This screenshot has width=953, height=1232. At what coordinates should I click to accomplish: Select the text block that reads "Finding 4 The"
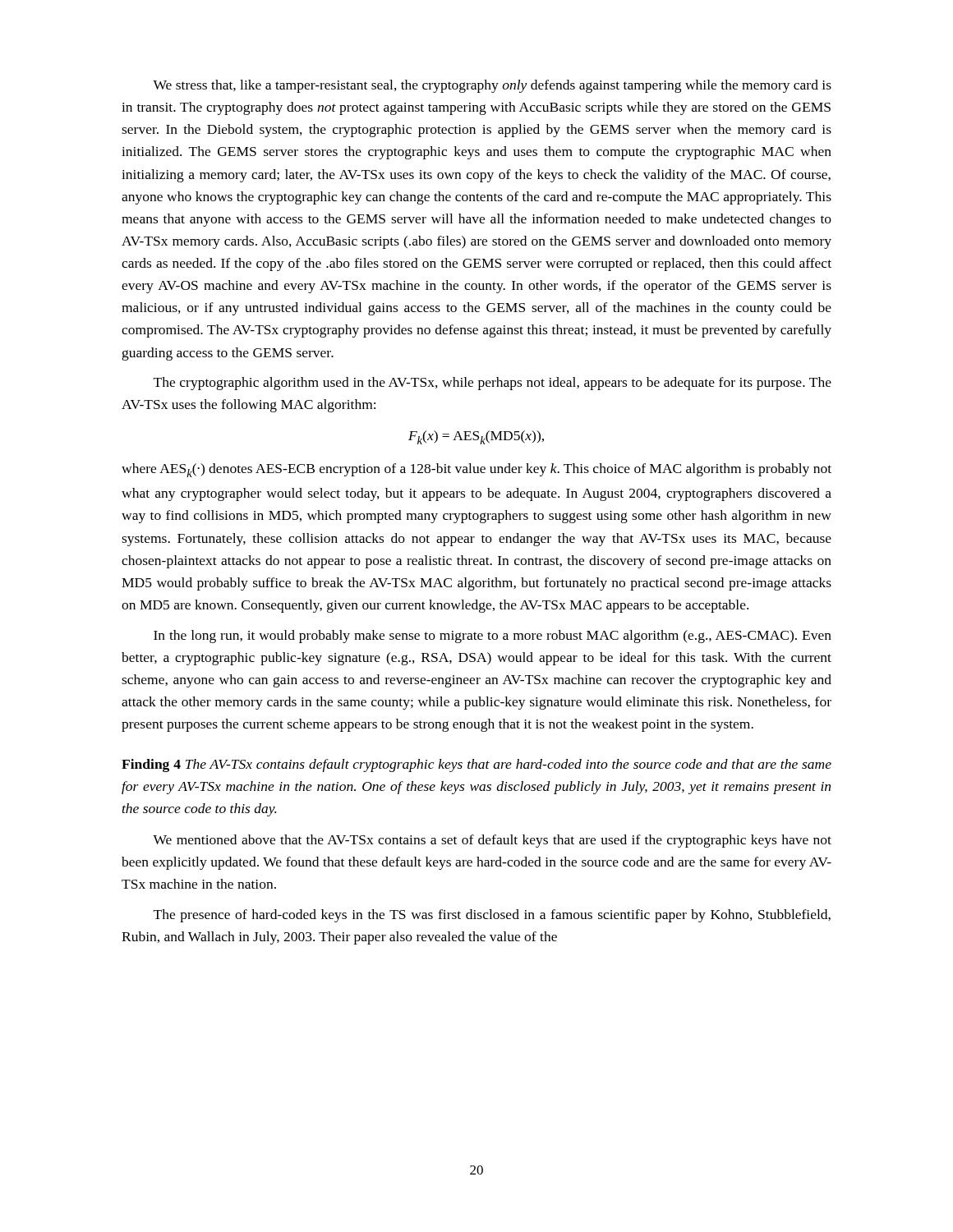click(x=476, y=786)
